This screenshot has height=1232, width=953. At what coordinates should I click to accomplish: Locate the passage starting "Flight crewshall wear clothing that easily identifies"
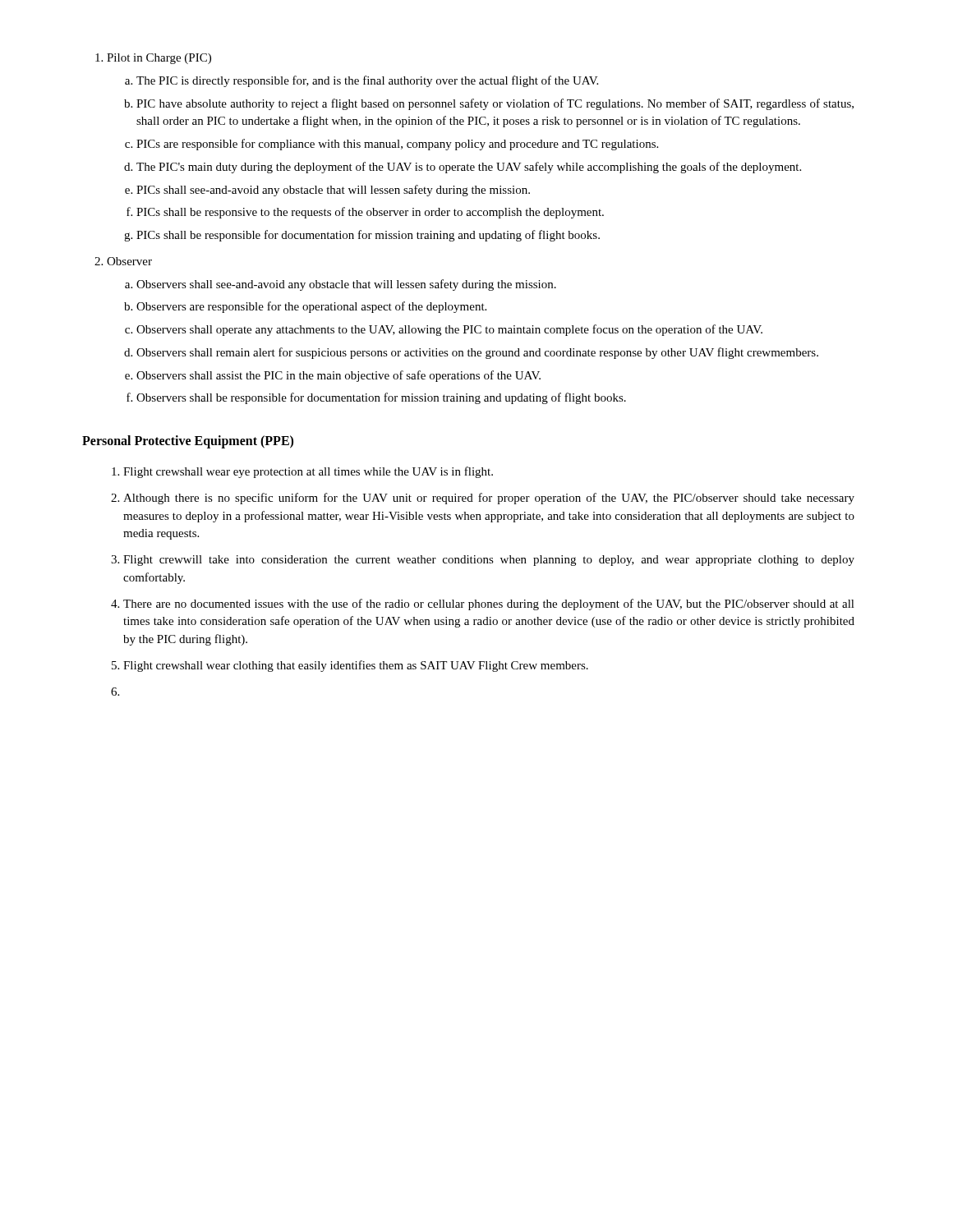[356, 665]
